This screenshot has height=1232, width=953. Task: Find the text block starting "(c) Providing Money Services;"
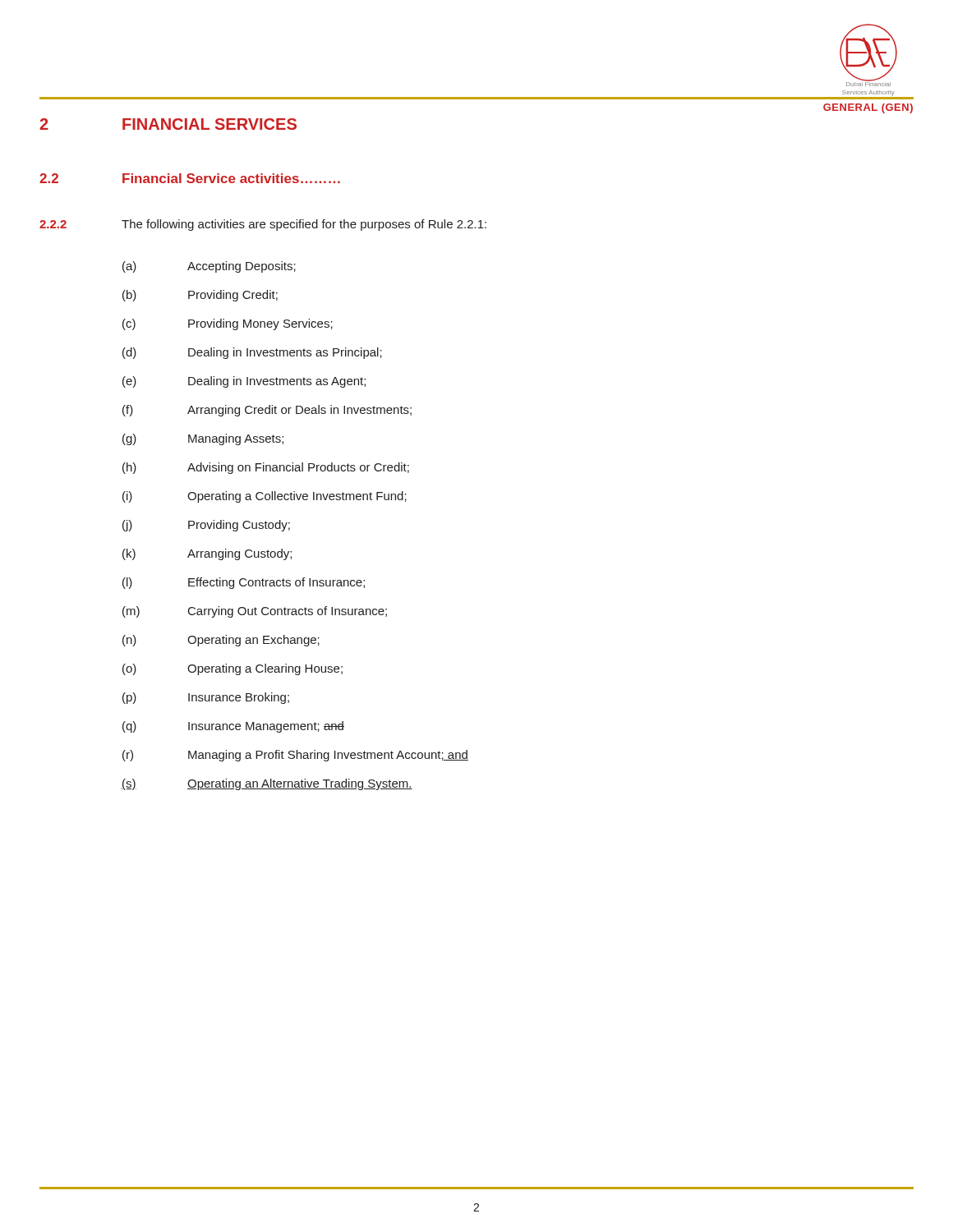(227, 323)
